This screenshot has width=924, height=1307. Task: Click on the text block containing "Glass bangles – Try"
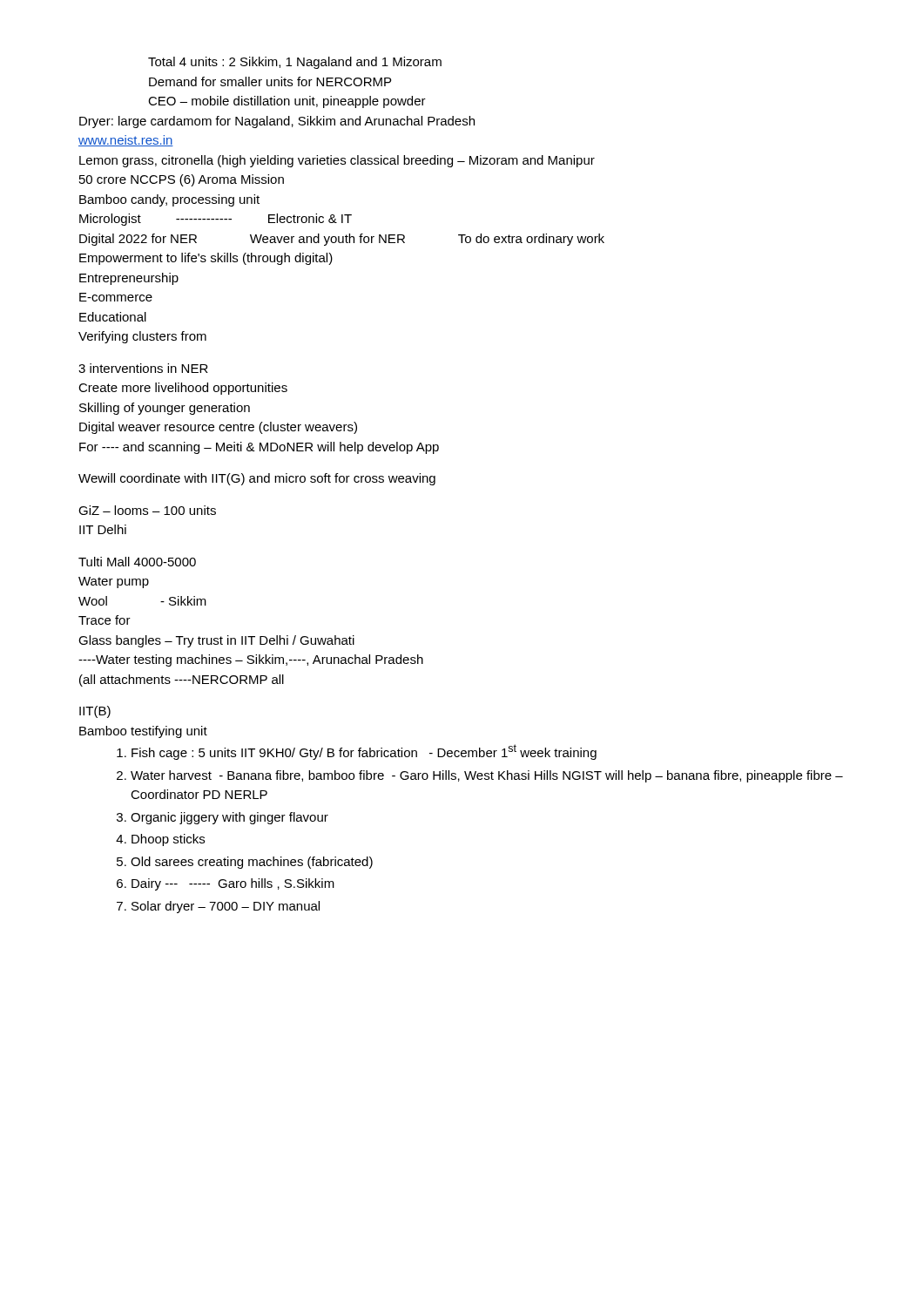point(217,640)
